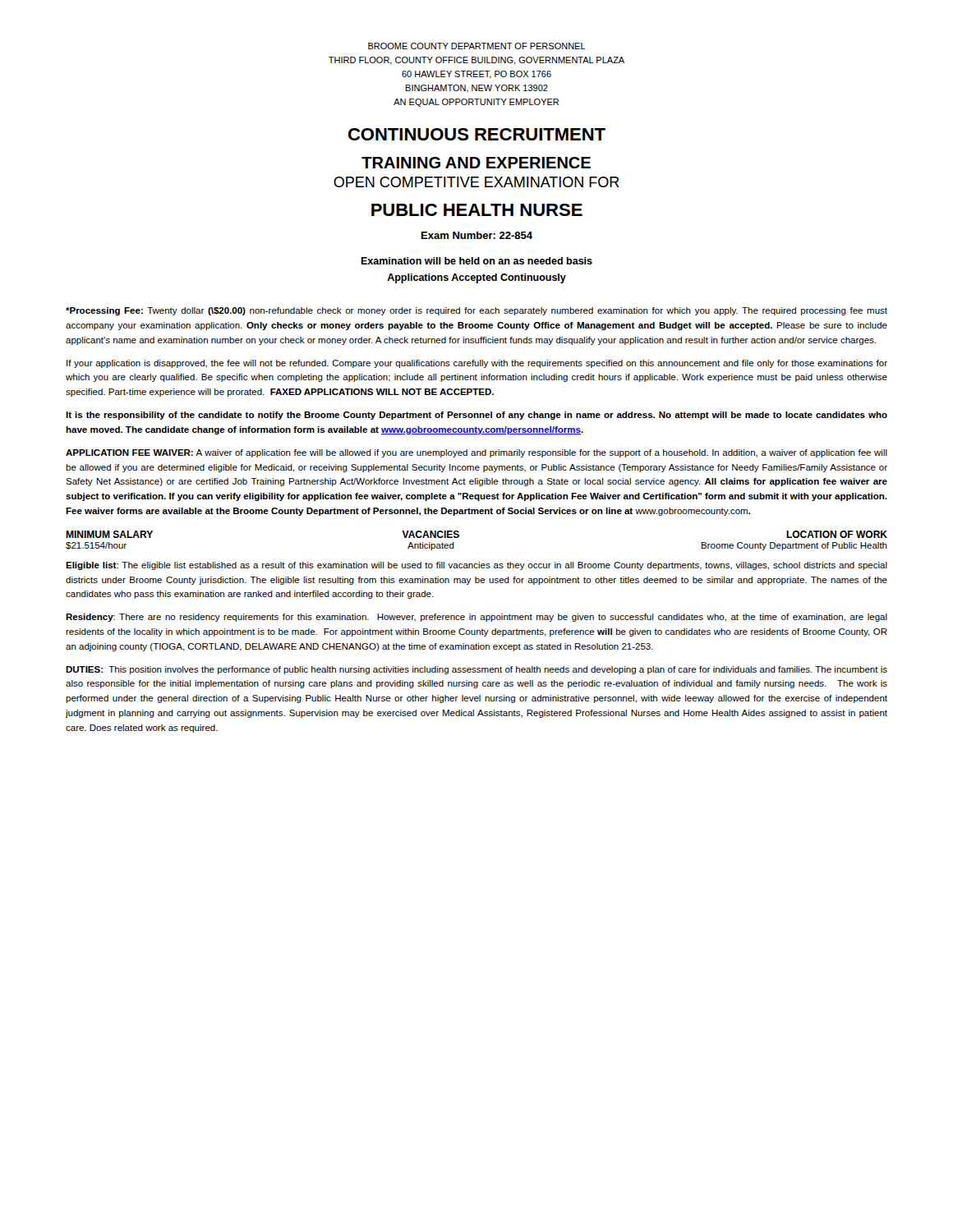The height and width of the screenshot is (1232, 953).
Task: Find the text block that reads "APPLICATION FEE WAIVER: A waiver of"
Action: point(476,482)
